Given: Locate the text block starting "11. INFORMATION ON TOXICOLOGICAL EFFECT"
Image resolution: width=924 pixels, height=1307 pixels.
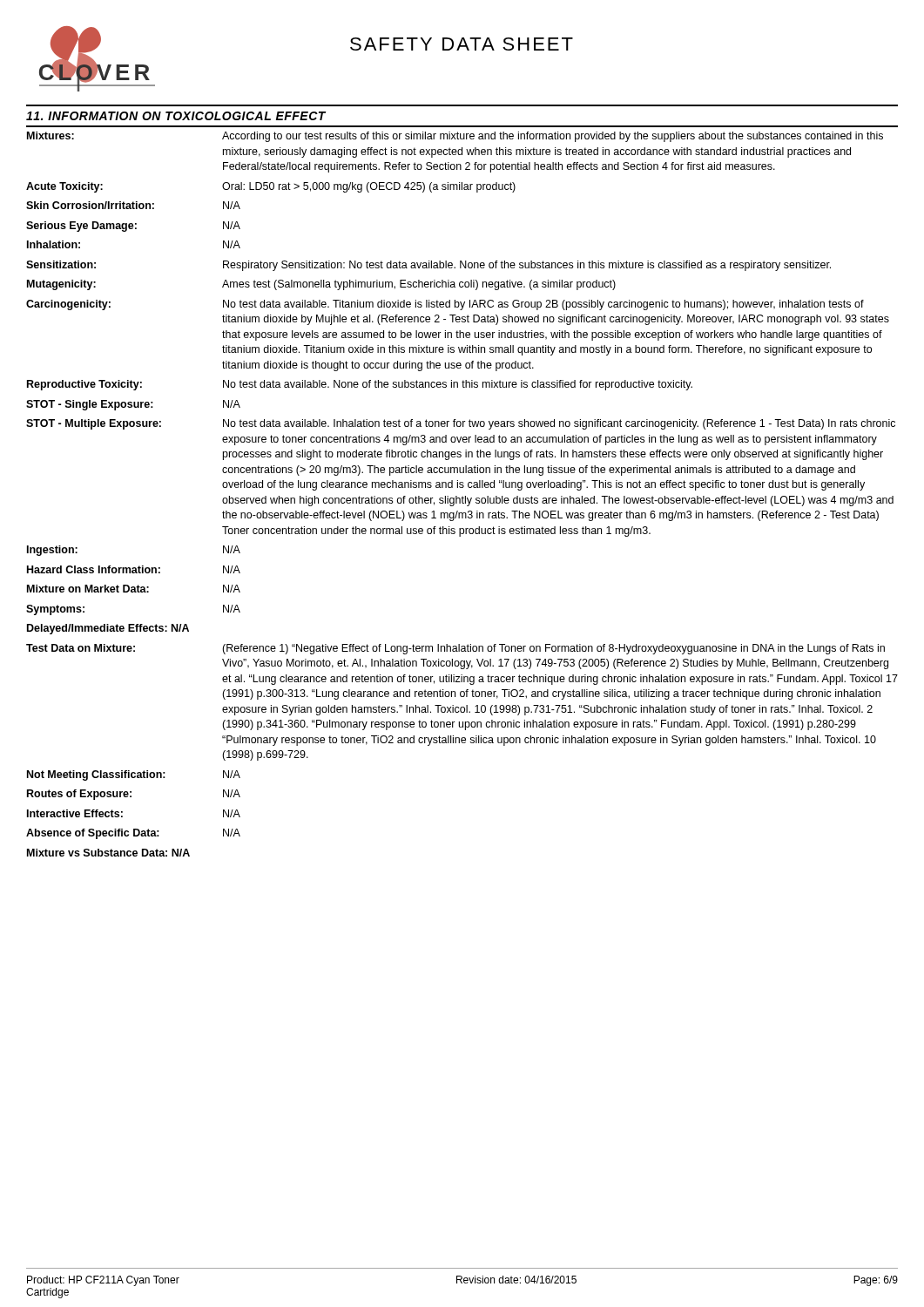Looking at the screenshot, I should tap(176, 116).
